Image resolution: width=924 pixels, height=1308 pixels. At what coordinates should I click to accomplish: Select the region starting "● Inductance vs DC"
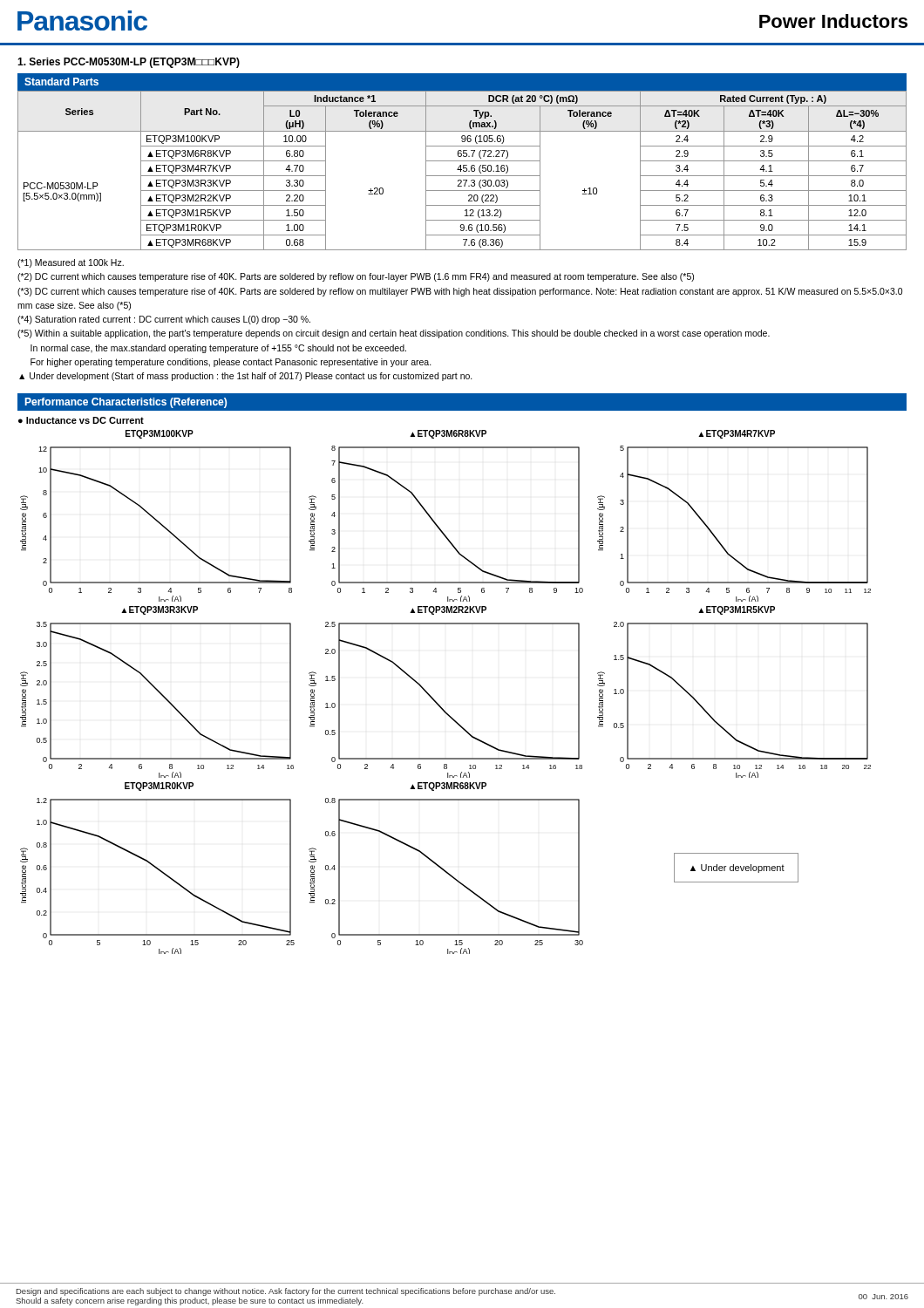pos(81,421)
